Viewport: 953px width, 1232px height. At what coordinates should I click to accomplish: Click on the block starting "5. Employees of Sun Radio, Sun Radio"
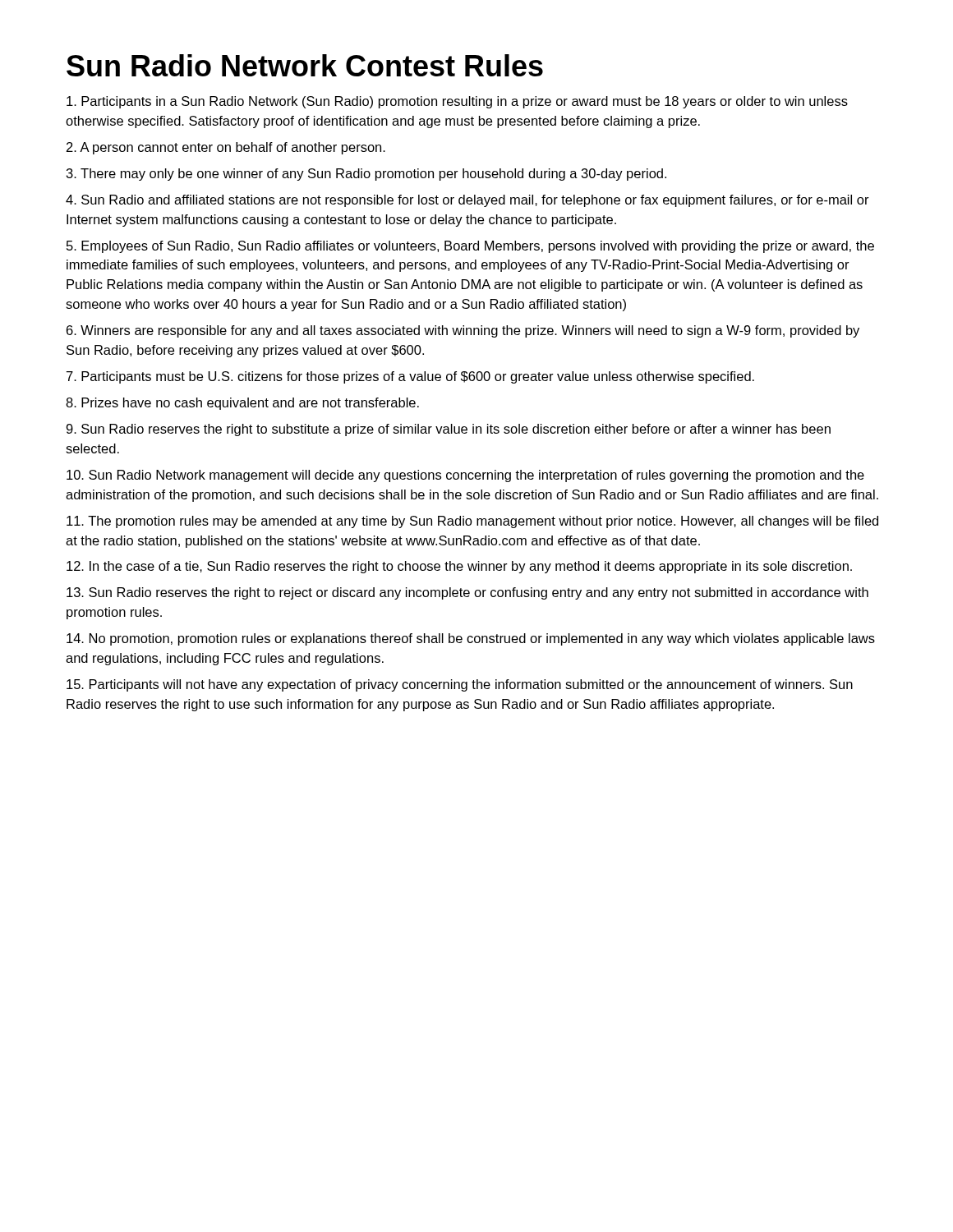coord(470,275)
